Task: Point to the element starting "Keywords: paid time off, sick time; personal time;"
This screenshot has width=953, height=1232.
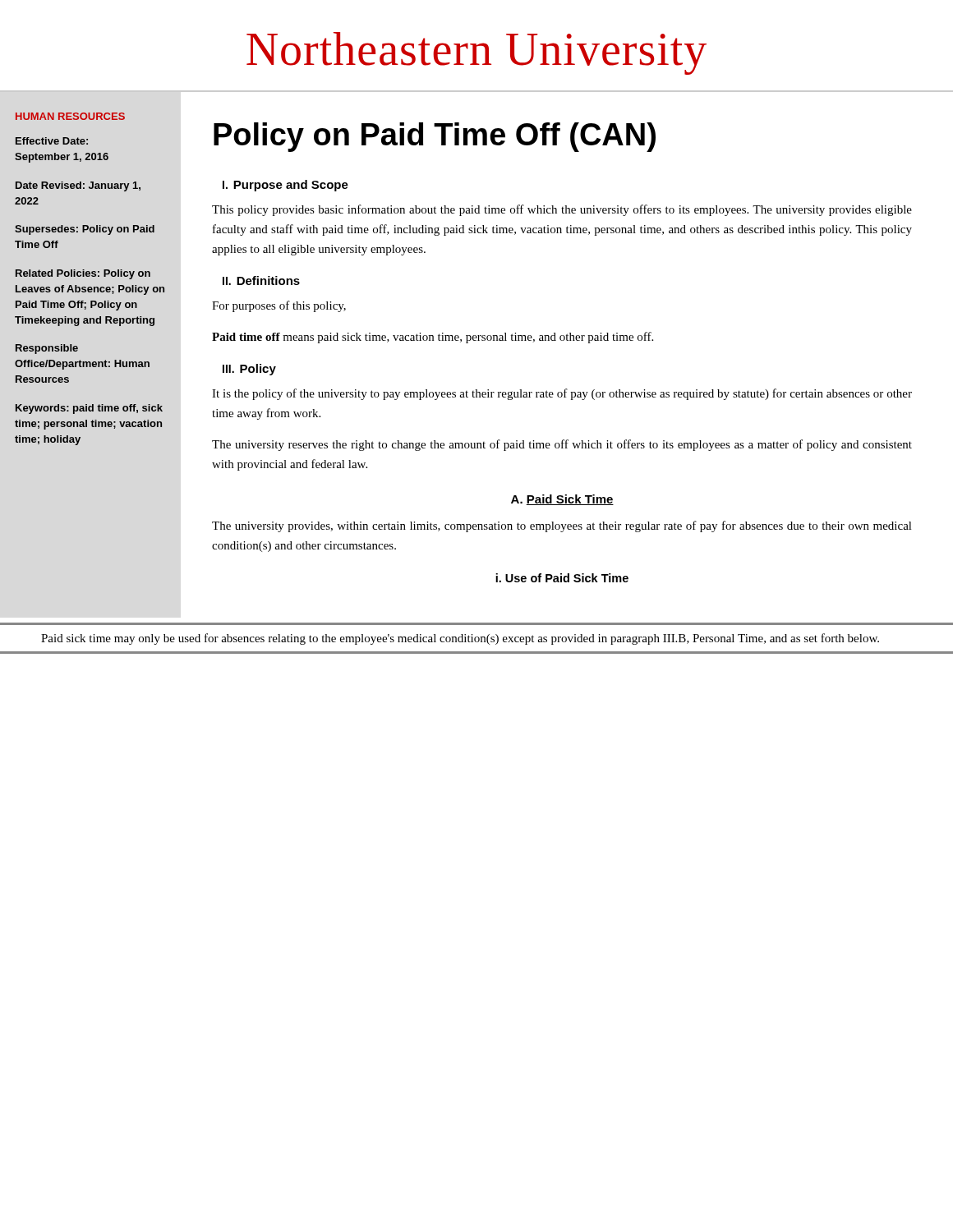Action: coord(89,423)
